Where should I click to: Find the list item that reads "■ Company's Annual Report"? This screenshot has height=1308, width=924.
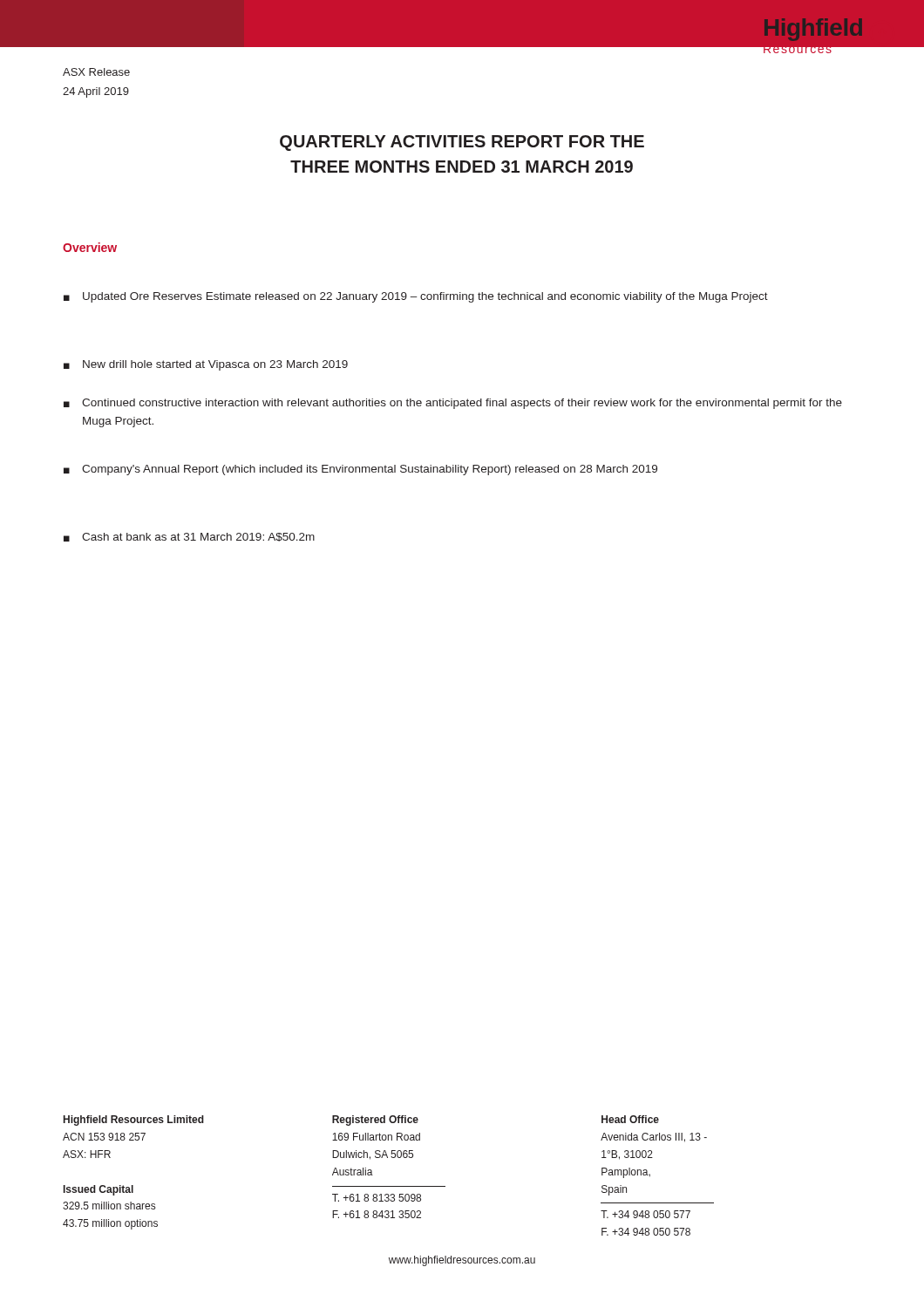[x=360, y=470]
